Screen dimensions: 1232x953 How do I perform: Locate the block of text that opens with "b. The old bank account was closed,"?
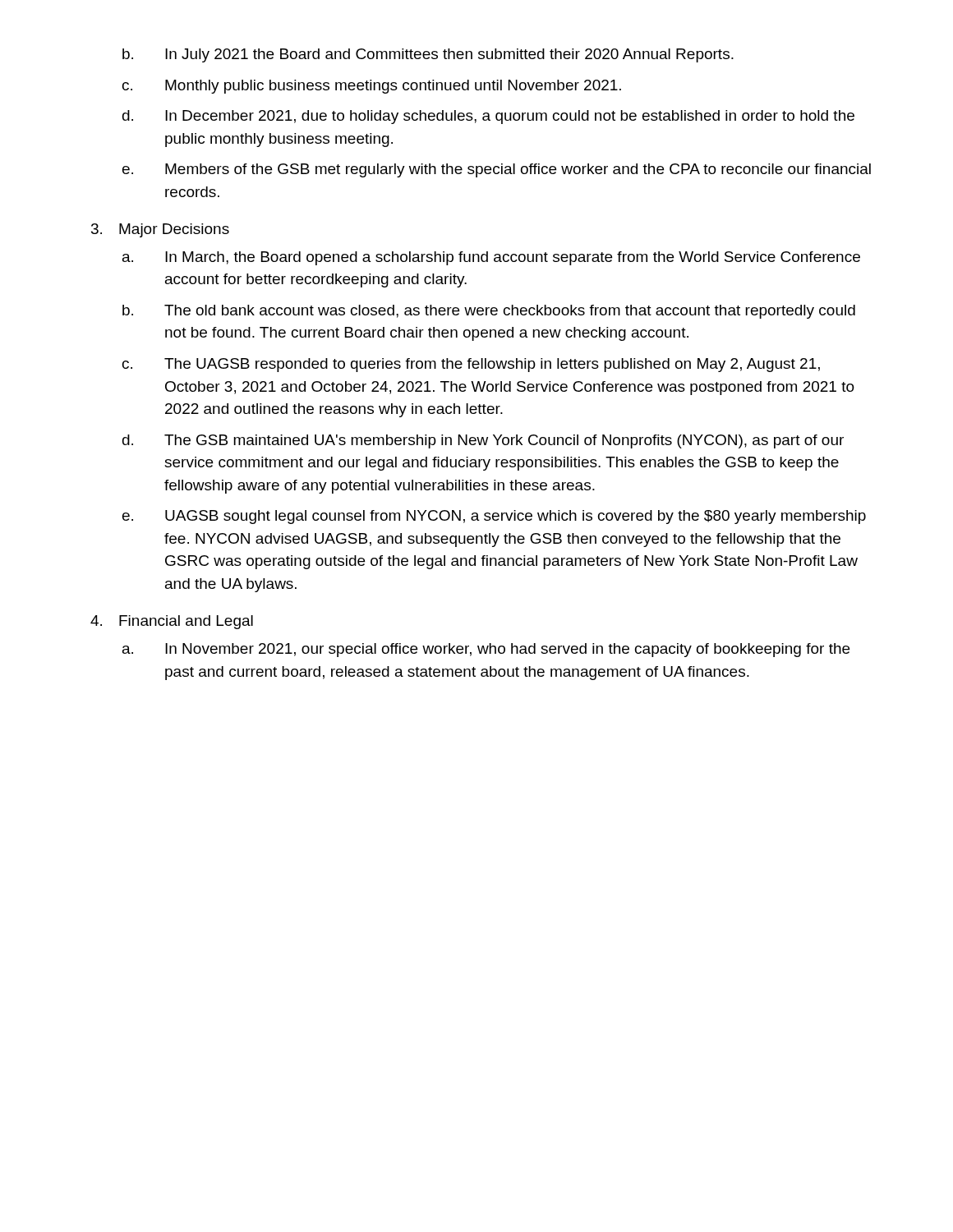point(485,321)
